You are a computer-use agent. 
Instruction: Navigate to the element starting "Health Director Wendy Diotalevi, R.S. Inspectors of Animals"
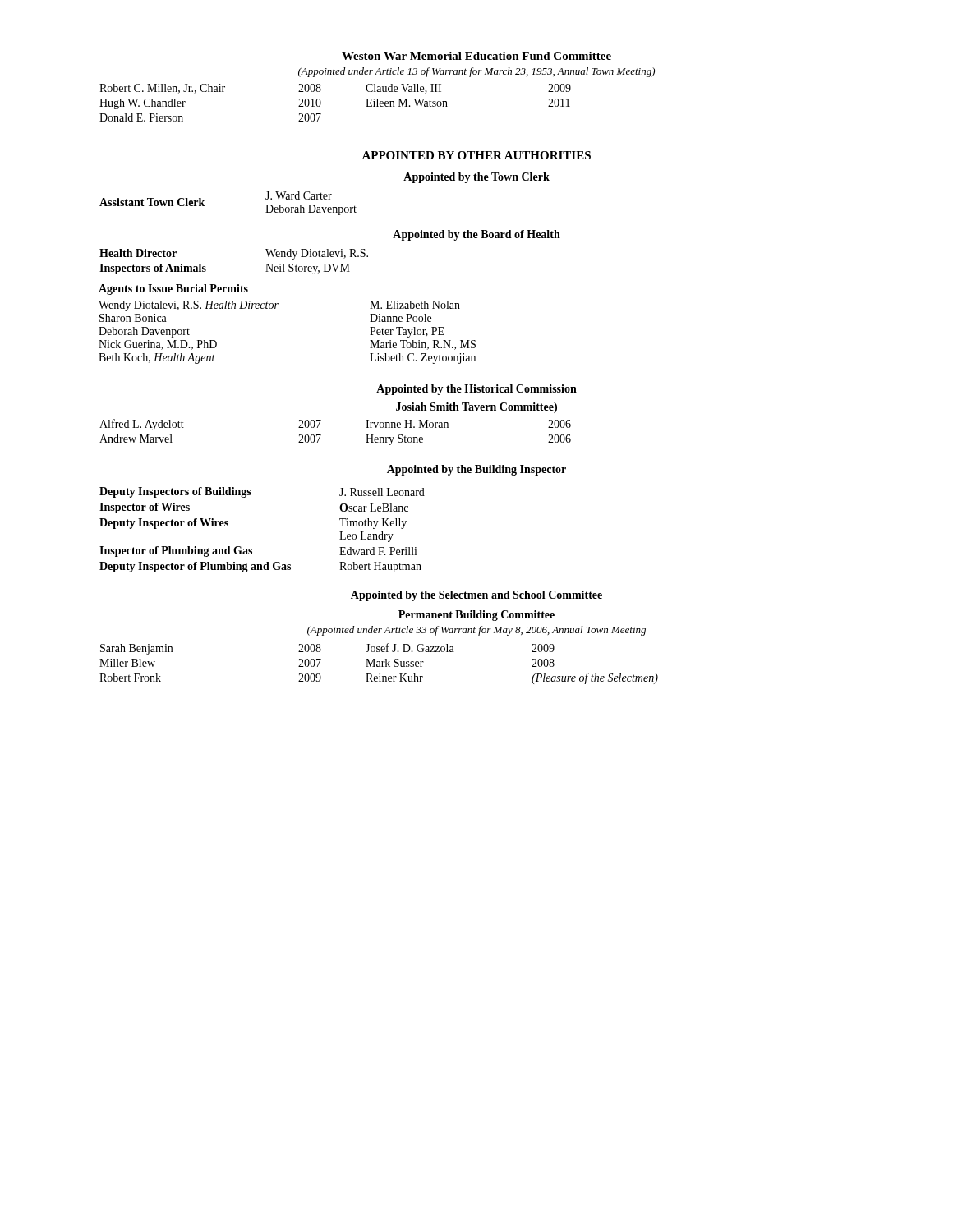coord(156,254)
